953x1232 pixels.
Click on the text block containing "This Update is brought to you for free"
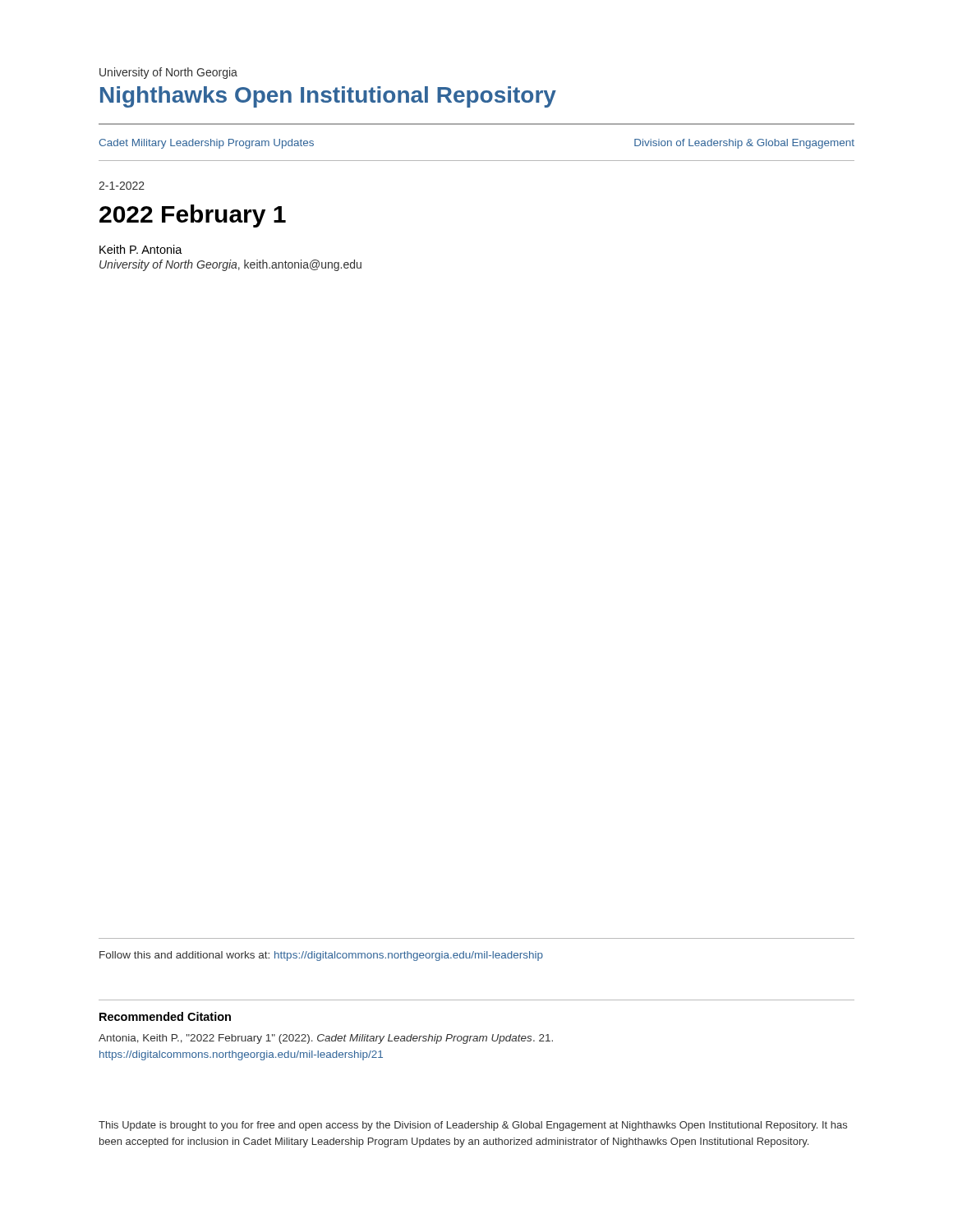coord(473,1133)
